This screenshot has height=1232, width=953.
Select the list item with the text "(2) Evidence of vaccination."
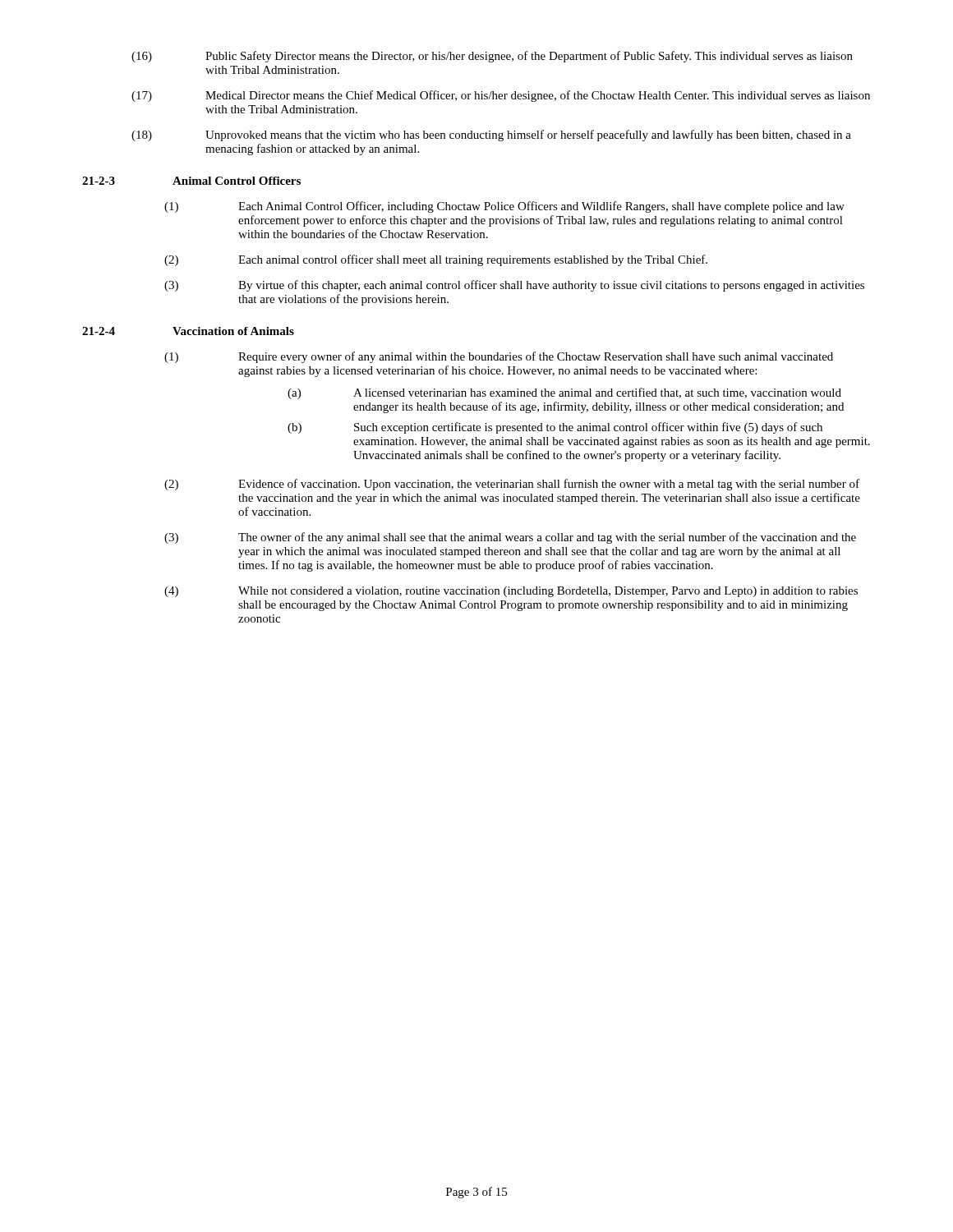476,498
